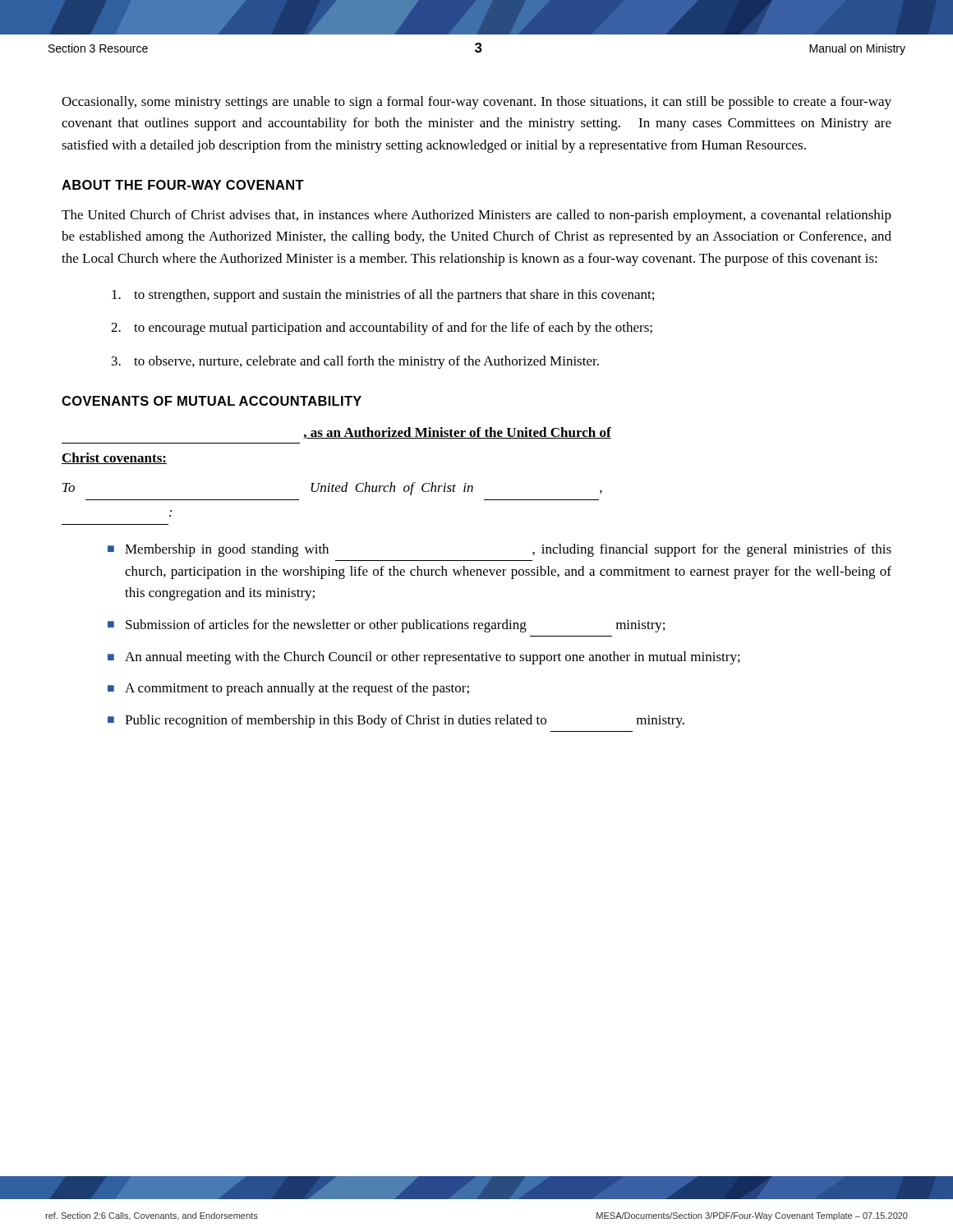Locate the list item with the text "2. to encourage"

tap(501, 328)
